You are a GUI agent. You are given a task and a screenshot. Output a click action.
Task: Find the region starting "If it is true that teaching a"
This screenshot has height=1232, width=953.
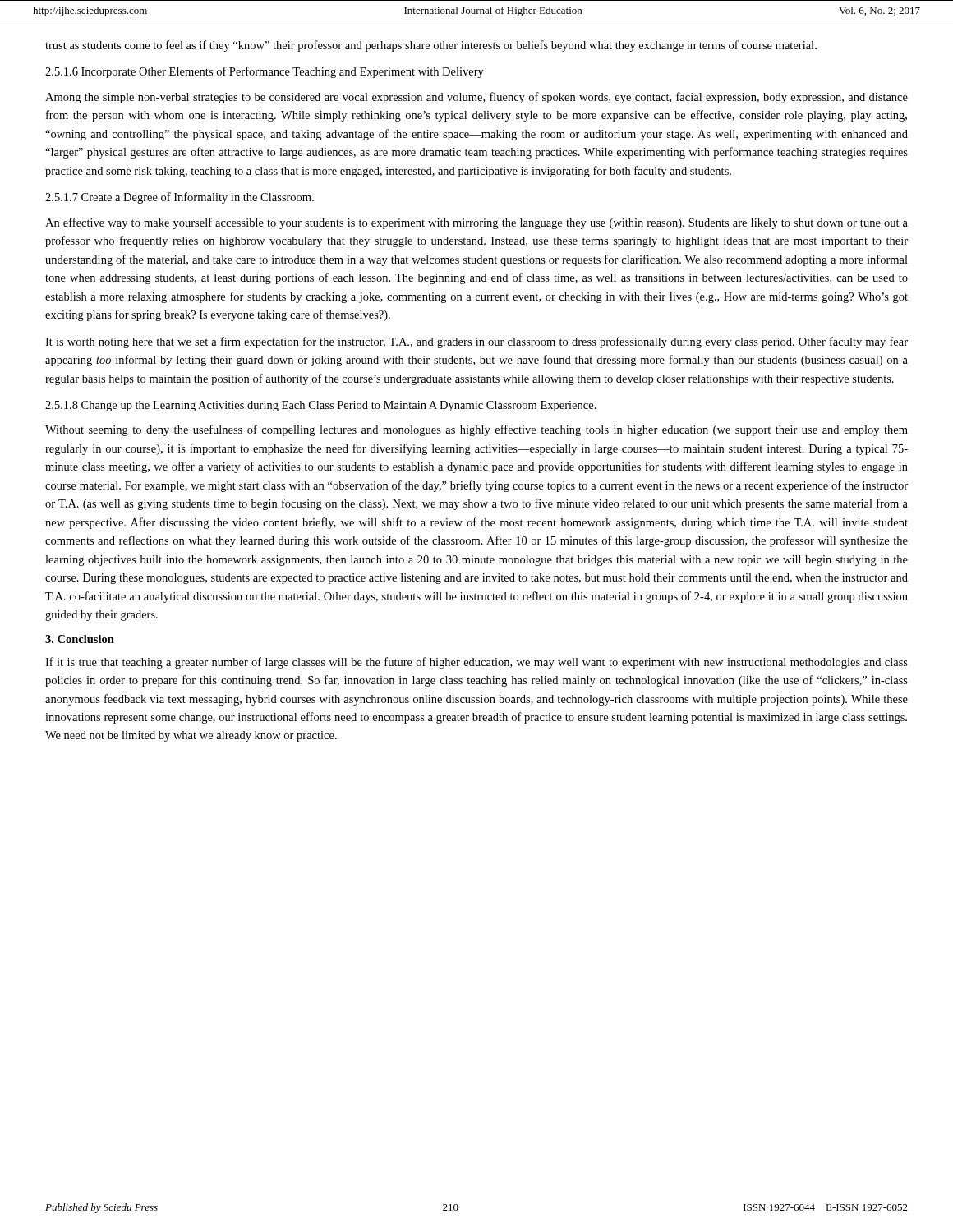476,699
